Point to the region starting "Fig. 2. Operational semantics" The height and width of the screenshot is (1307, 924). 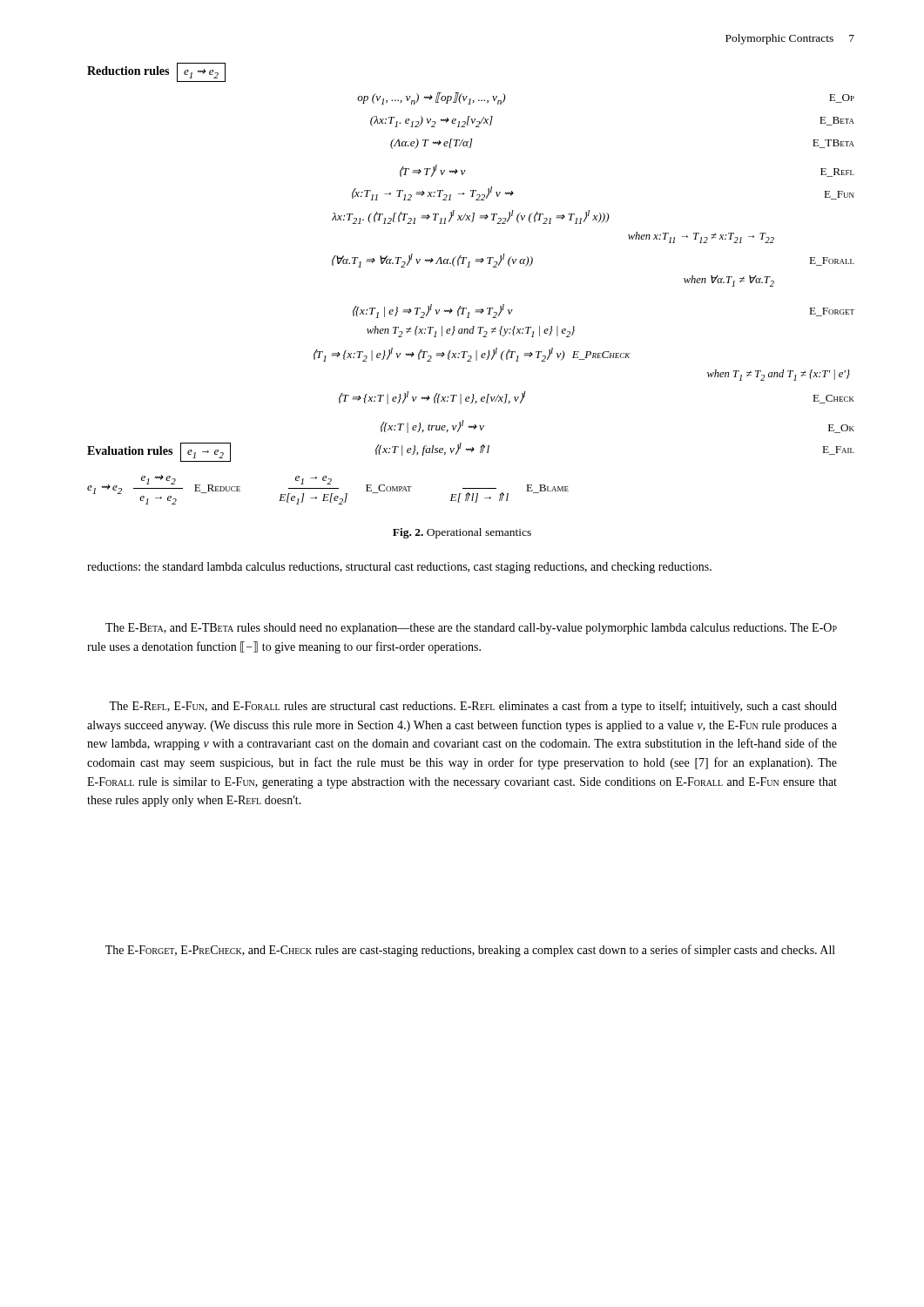(462, 532)
